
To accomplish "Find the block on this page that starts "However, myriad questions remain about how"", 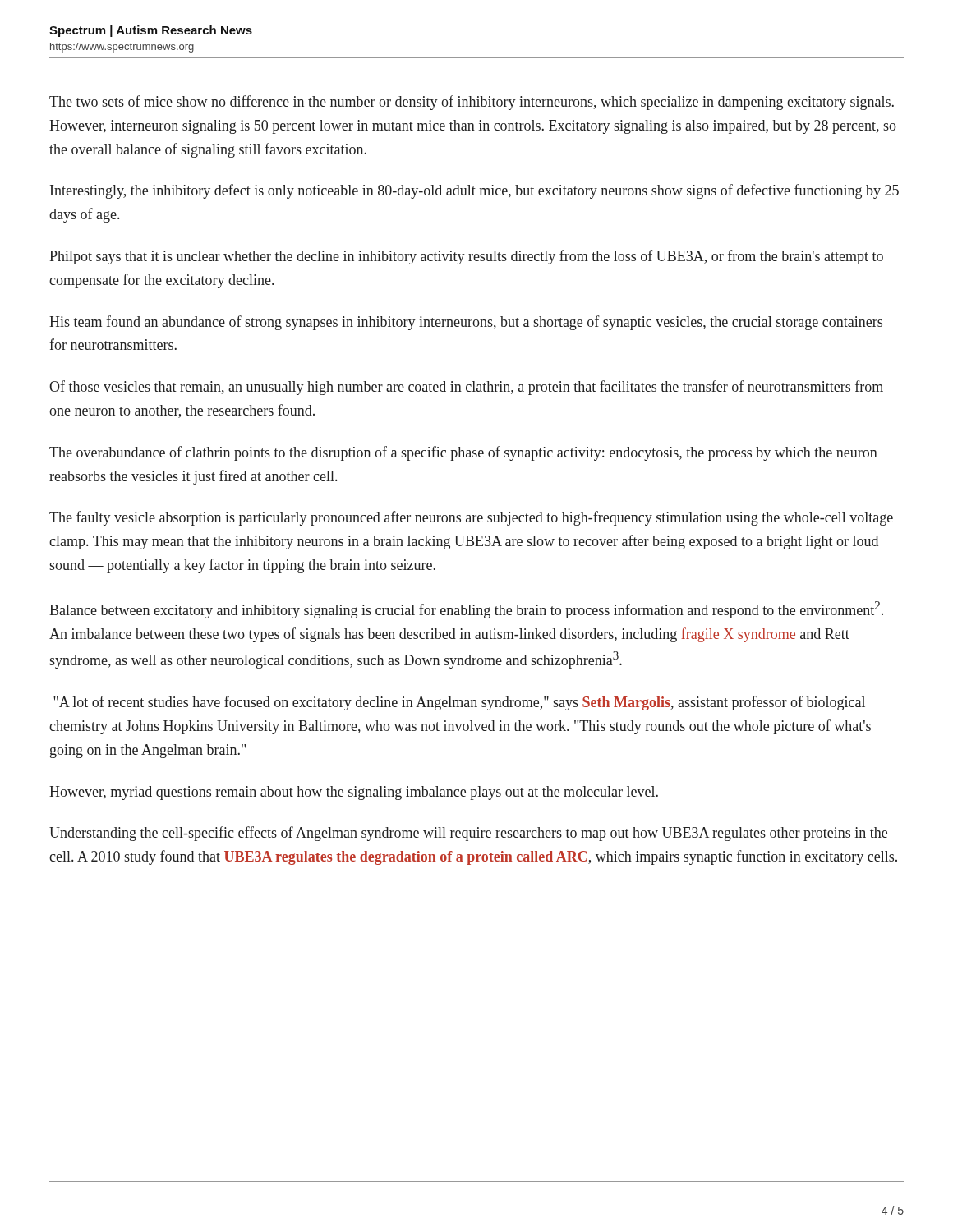I will click(x=354, y=791).
